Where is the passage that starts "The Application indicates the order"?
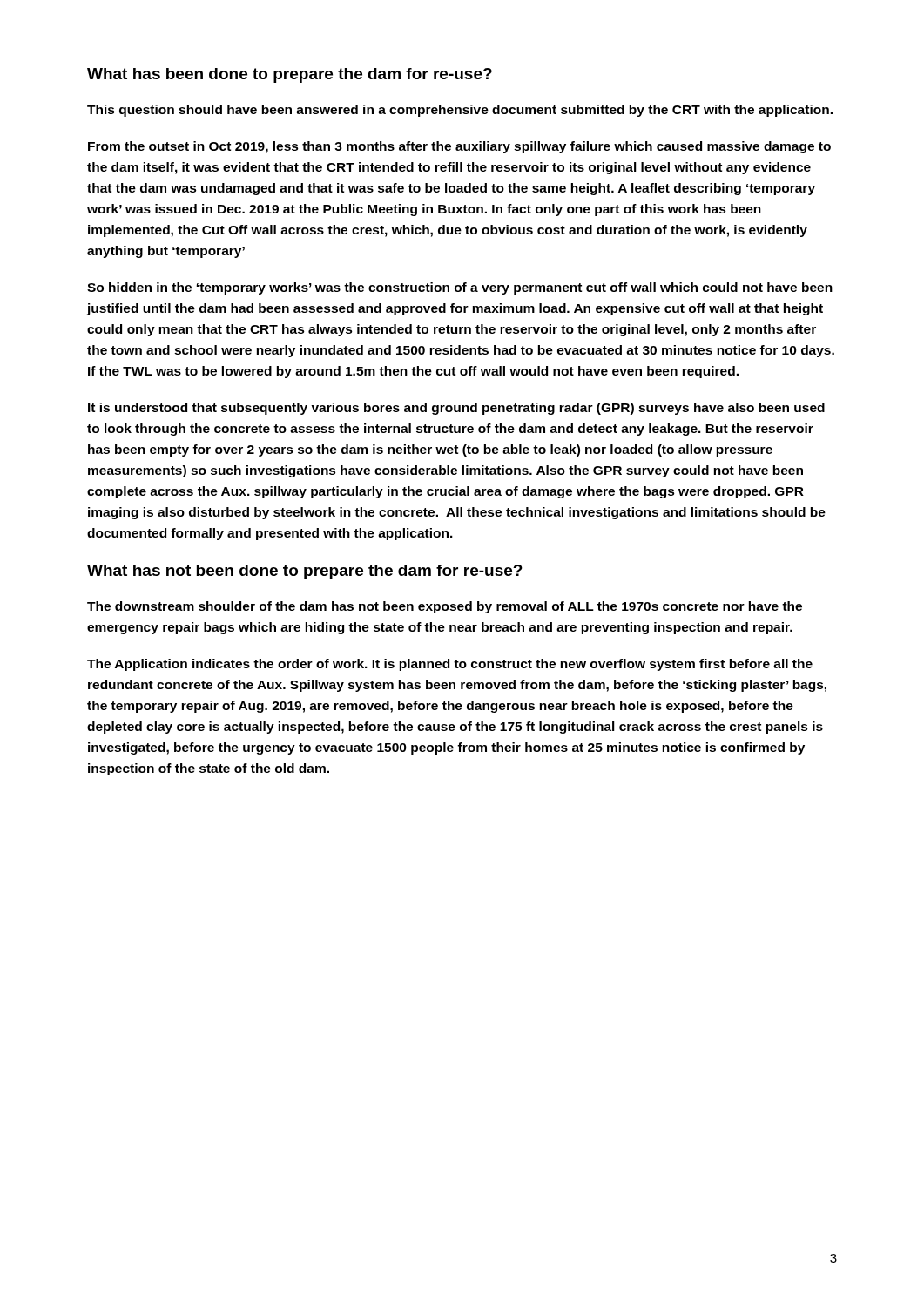 click(x=457, y=715)
